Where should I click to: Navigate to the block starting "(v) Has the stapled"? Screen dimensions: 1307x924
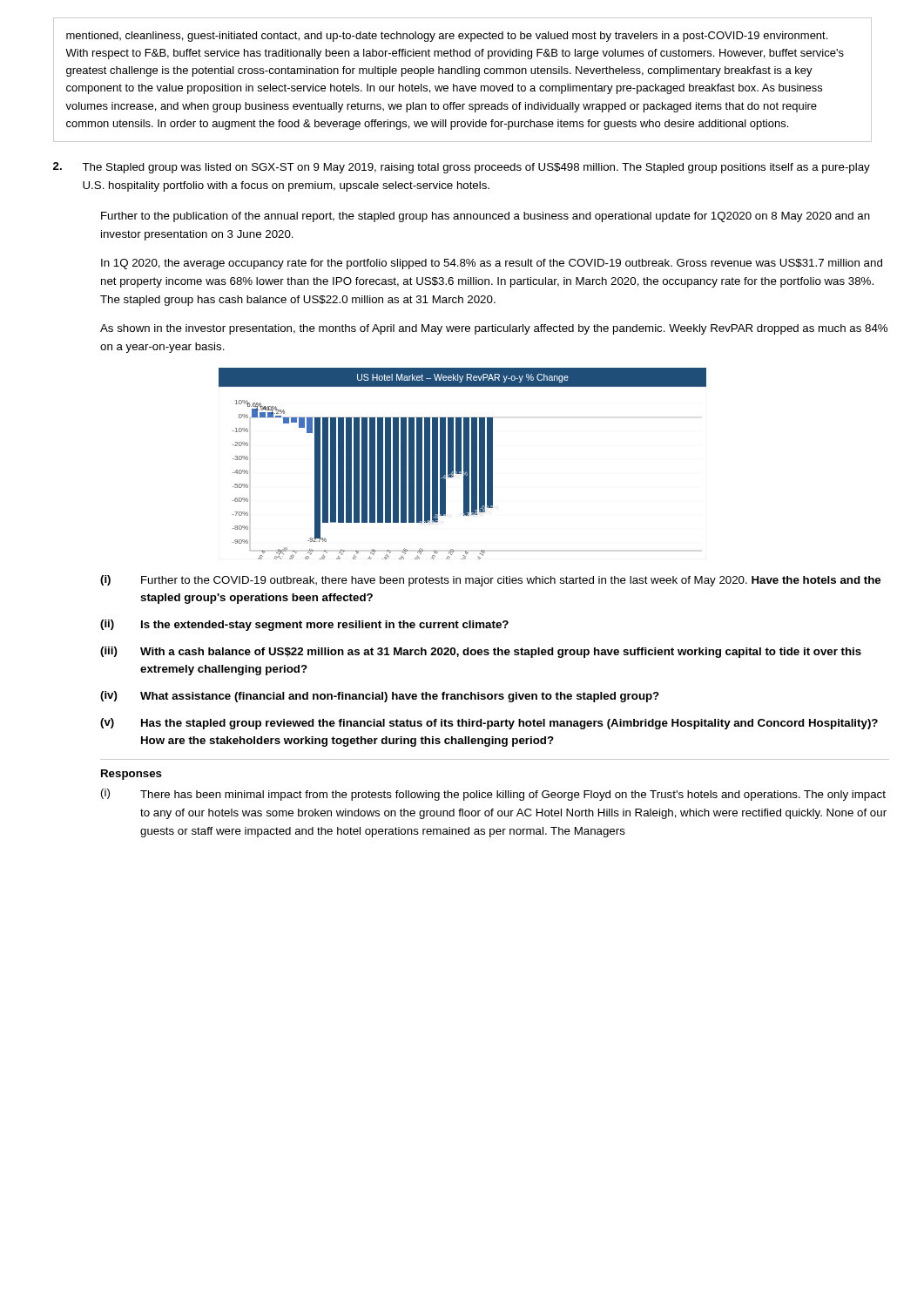(x=495, y=732)
